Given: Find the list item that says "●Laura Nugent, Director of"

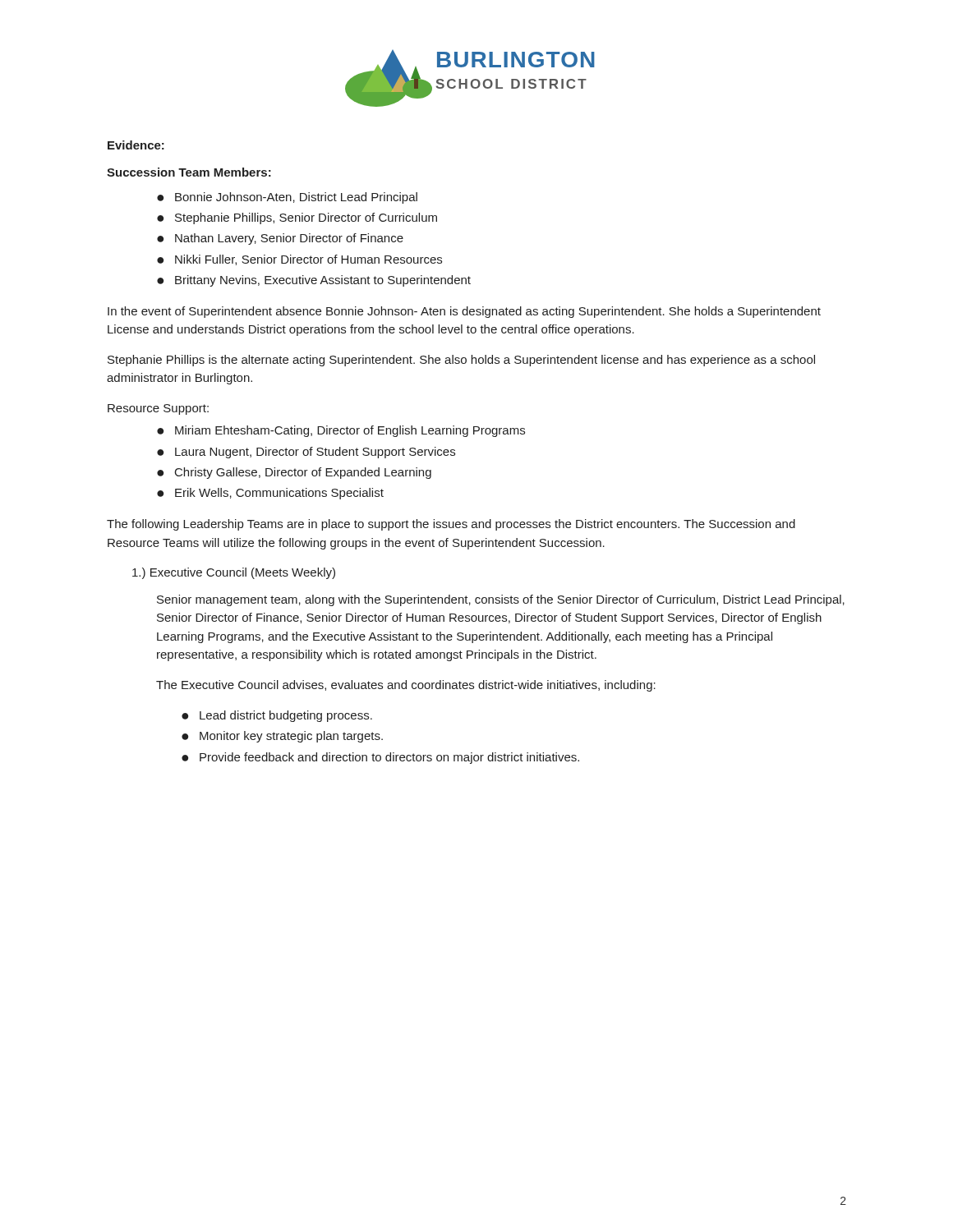Looking at the screenshot, I should pos(306,452).
